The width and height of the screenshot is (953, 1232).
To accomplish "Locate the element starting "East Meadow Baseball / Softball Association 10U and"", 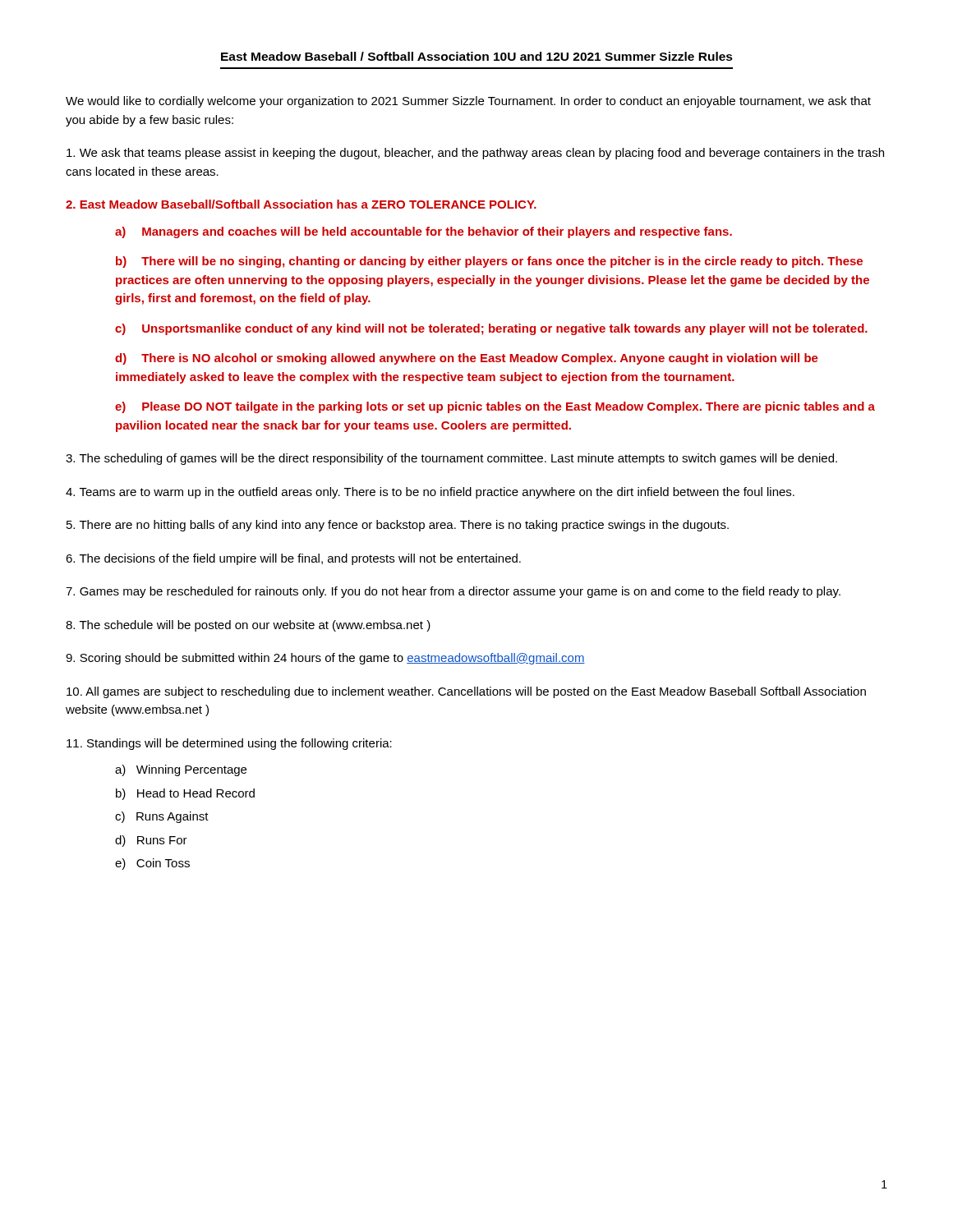I will tap(476, 59).
